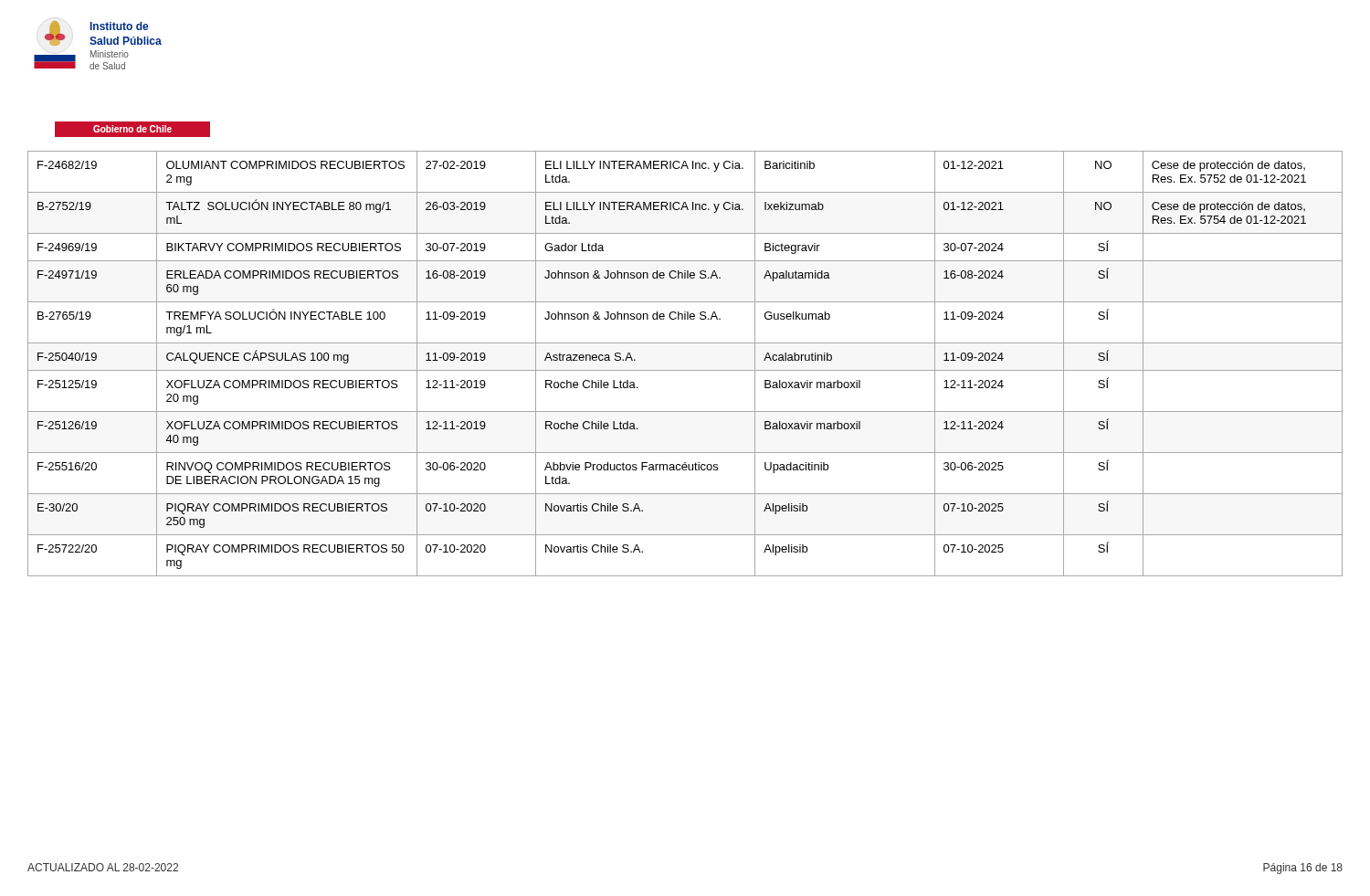Select the table that reads "PIQRAY COMPRIMIDOS RECUBIERTOS"

point(685,364)
